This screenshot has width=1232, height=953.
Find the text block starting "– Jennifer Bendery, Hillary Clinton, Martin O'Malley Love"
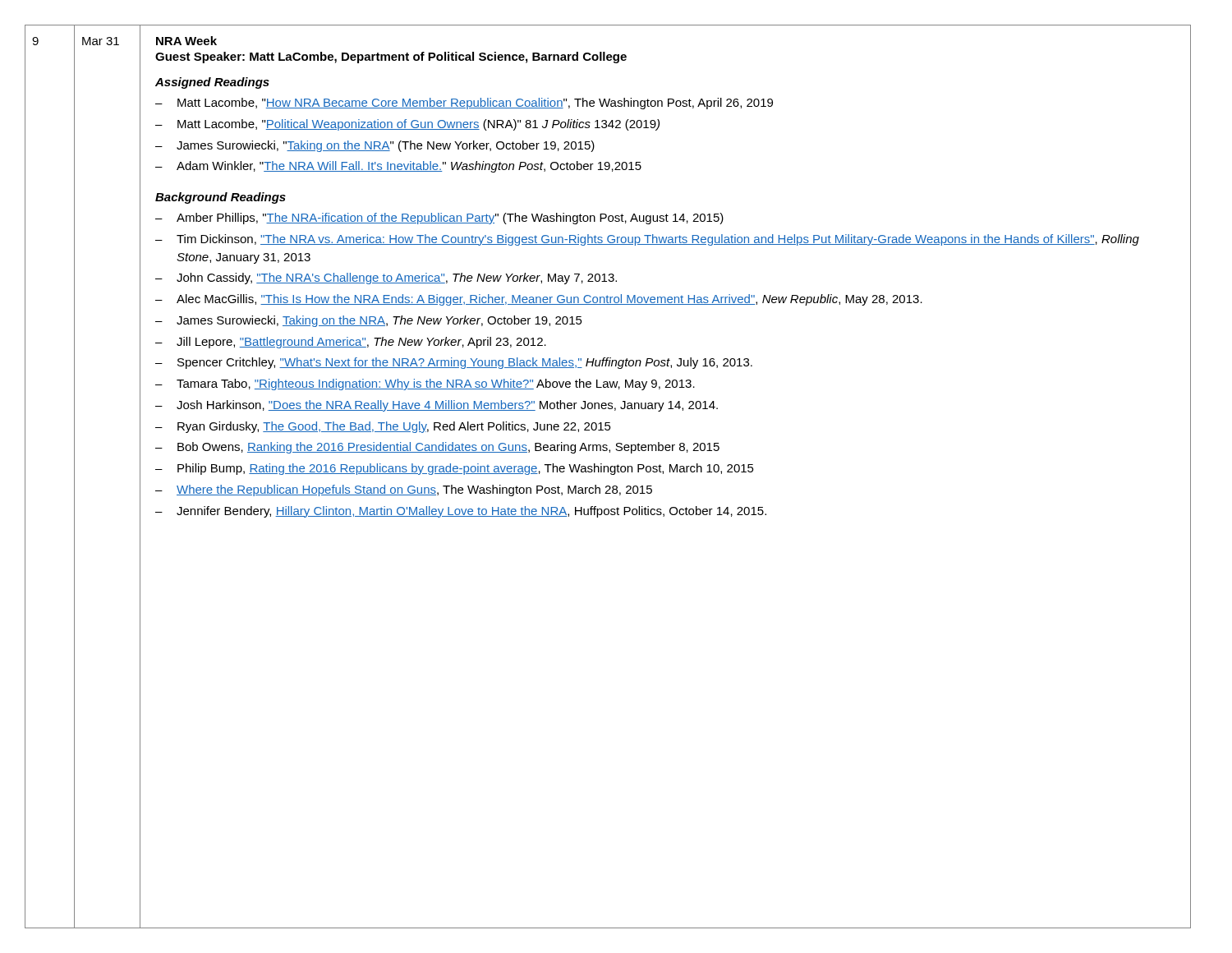point(461,510)
